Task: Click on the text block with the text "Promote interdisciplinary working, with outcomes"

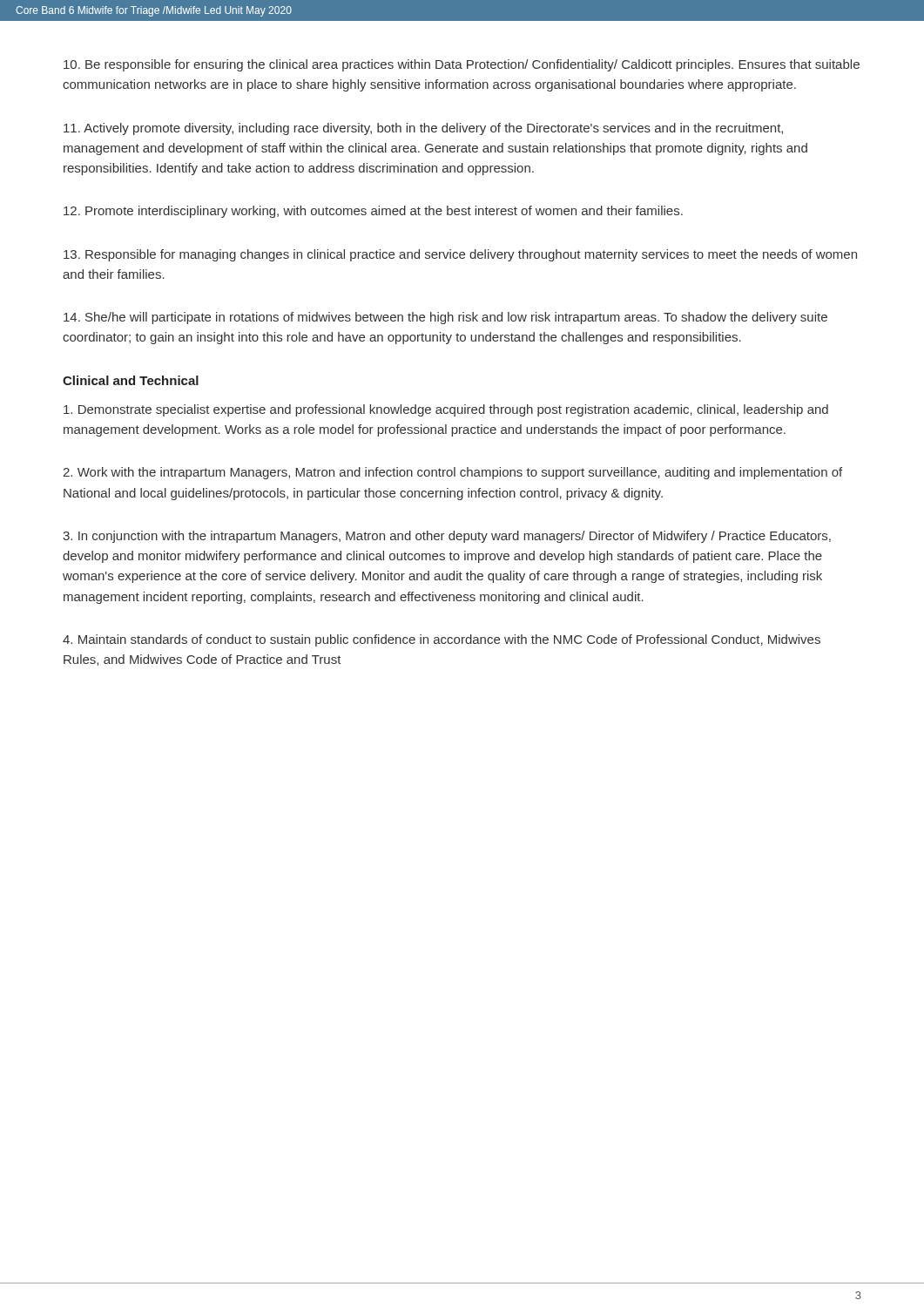Action: (x=373, y=211)
